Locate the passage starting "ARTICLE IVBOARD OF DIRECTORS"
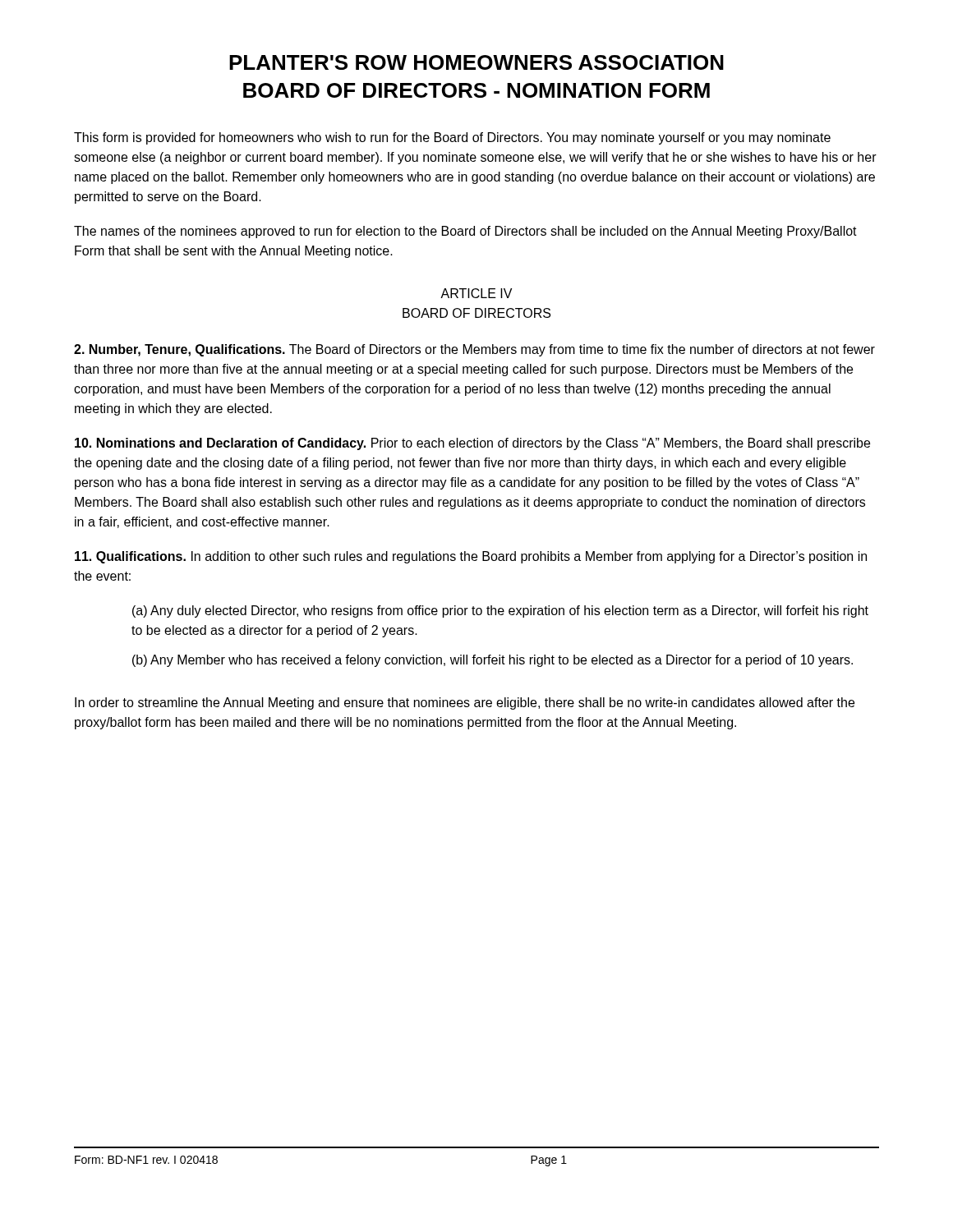Screen dimensions: 1232x953 pyautogui.click(x=476, y=304)
